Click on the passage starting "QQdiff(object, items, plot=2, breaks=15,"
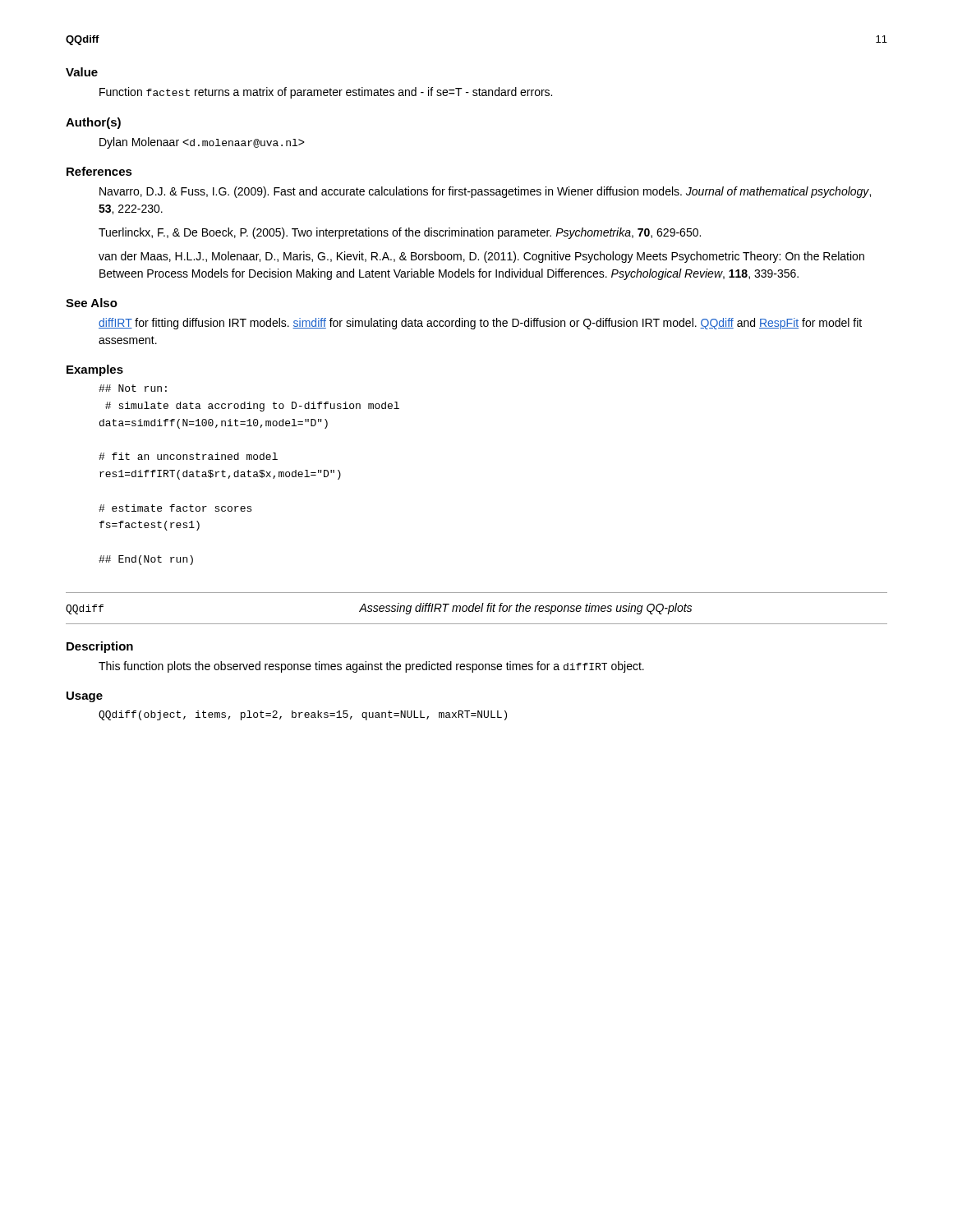The image size is (953, 1232). [304, 715]
